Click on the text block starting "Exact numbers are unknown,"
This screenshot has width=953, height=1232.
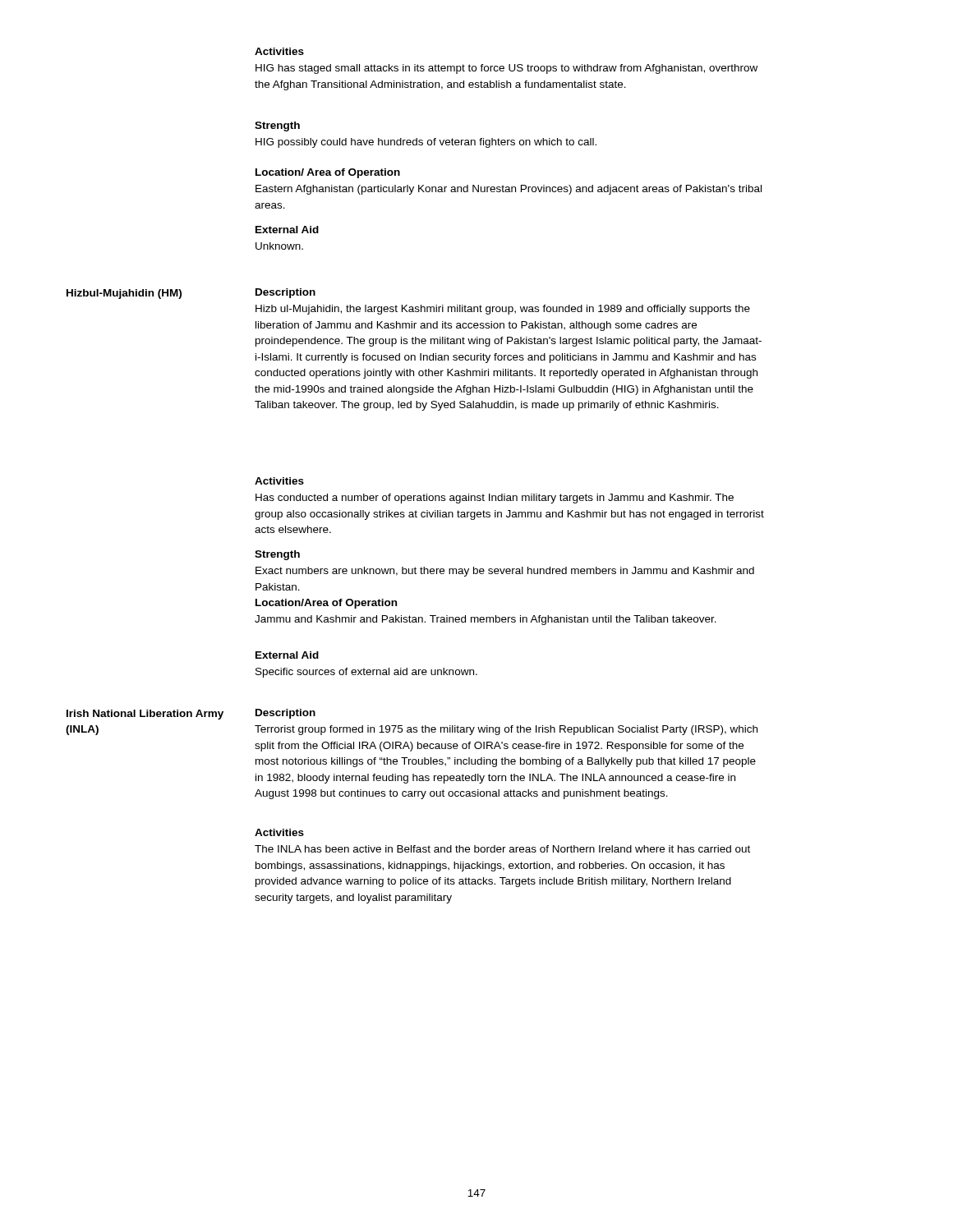point(505,578)
